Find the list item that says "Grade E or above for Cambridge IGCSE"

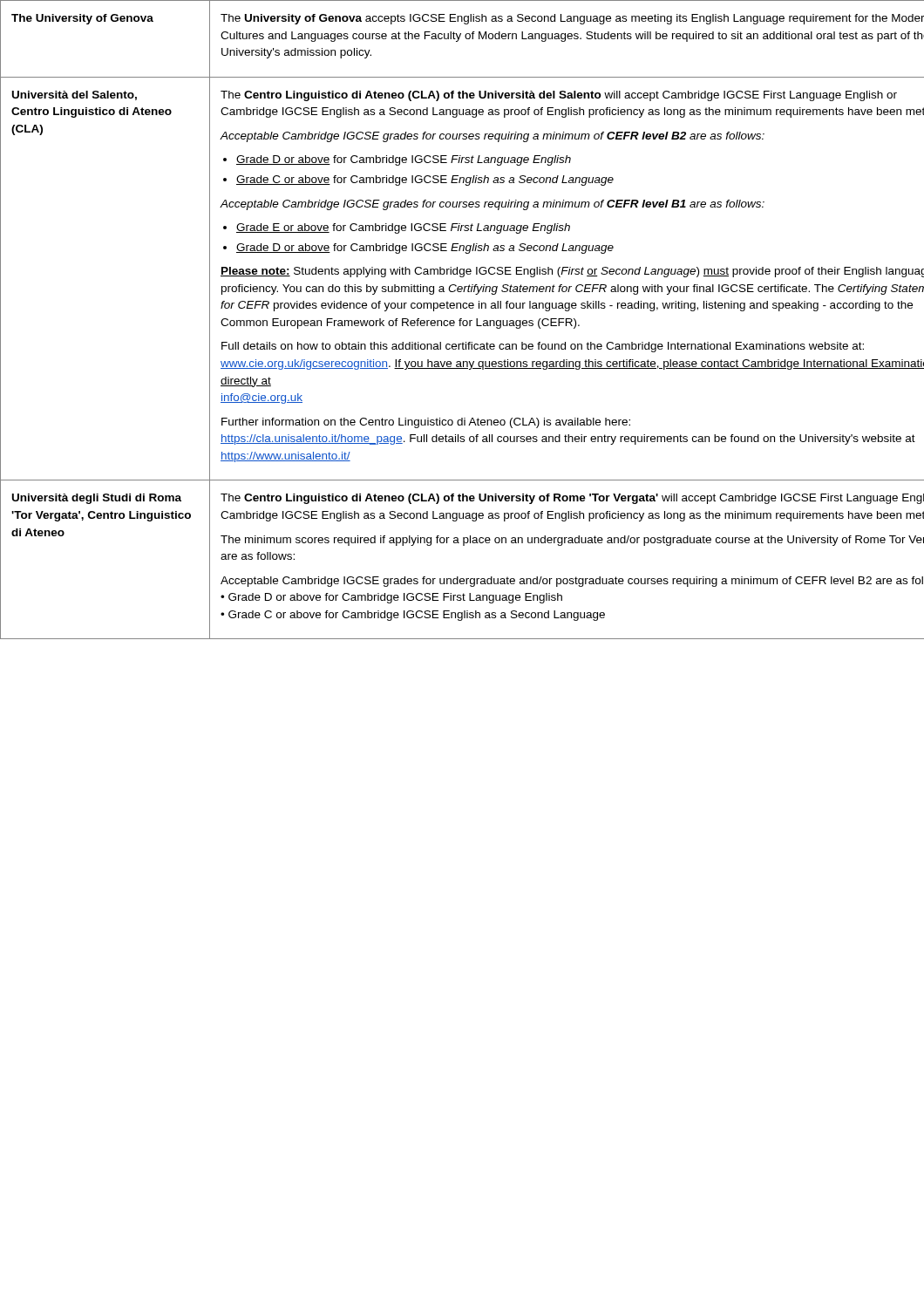click(x=403, y=227)
